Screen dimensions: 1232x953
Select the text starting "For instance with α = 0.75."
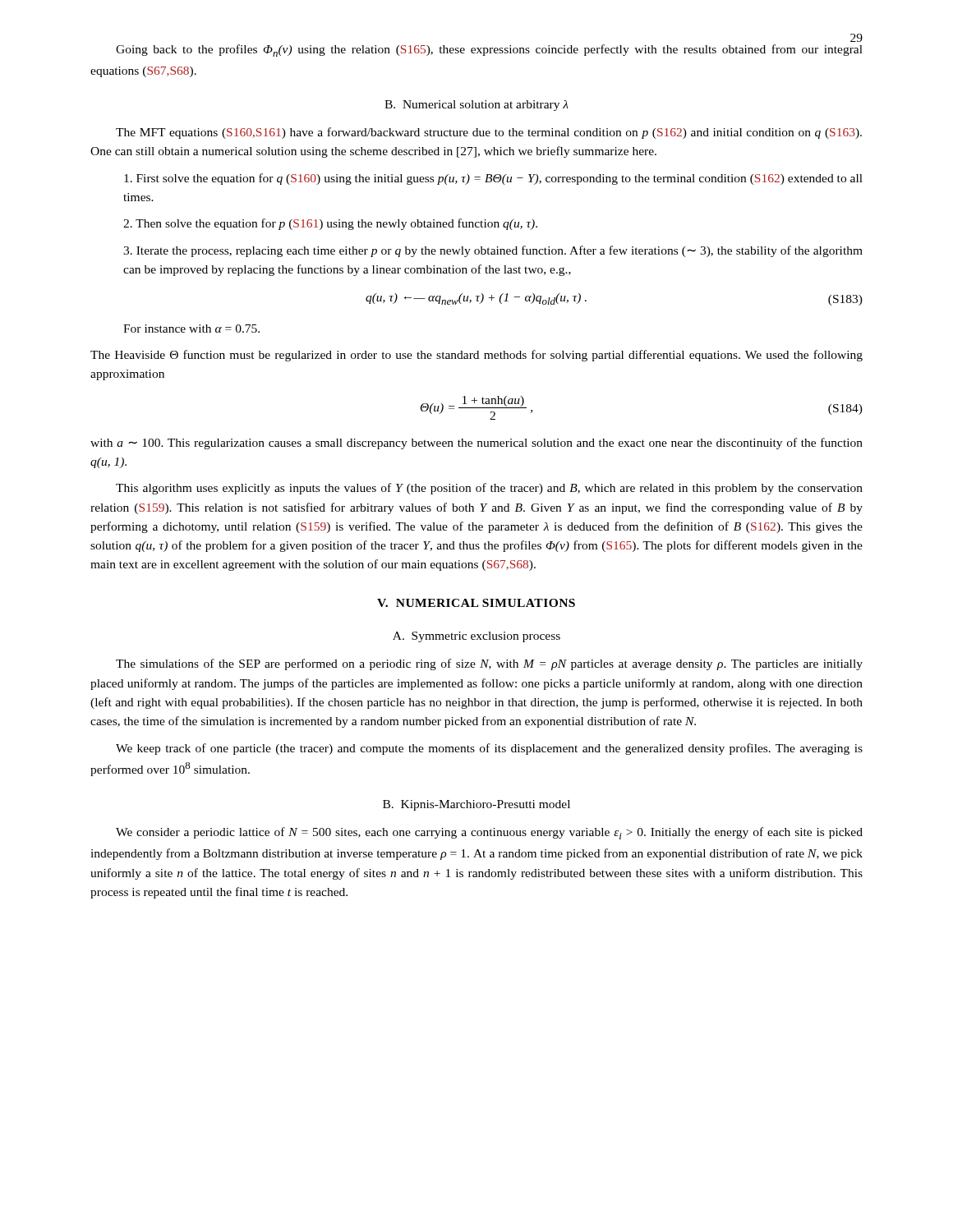[191, 329]
